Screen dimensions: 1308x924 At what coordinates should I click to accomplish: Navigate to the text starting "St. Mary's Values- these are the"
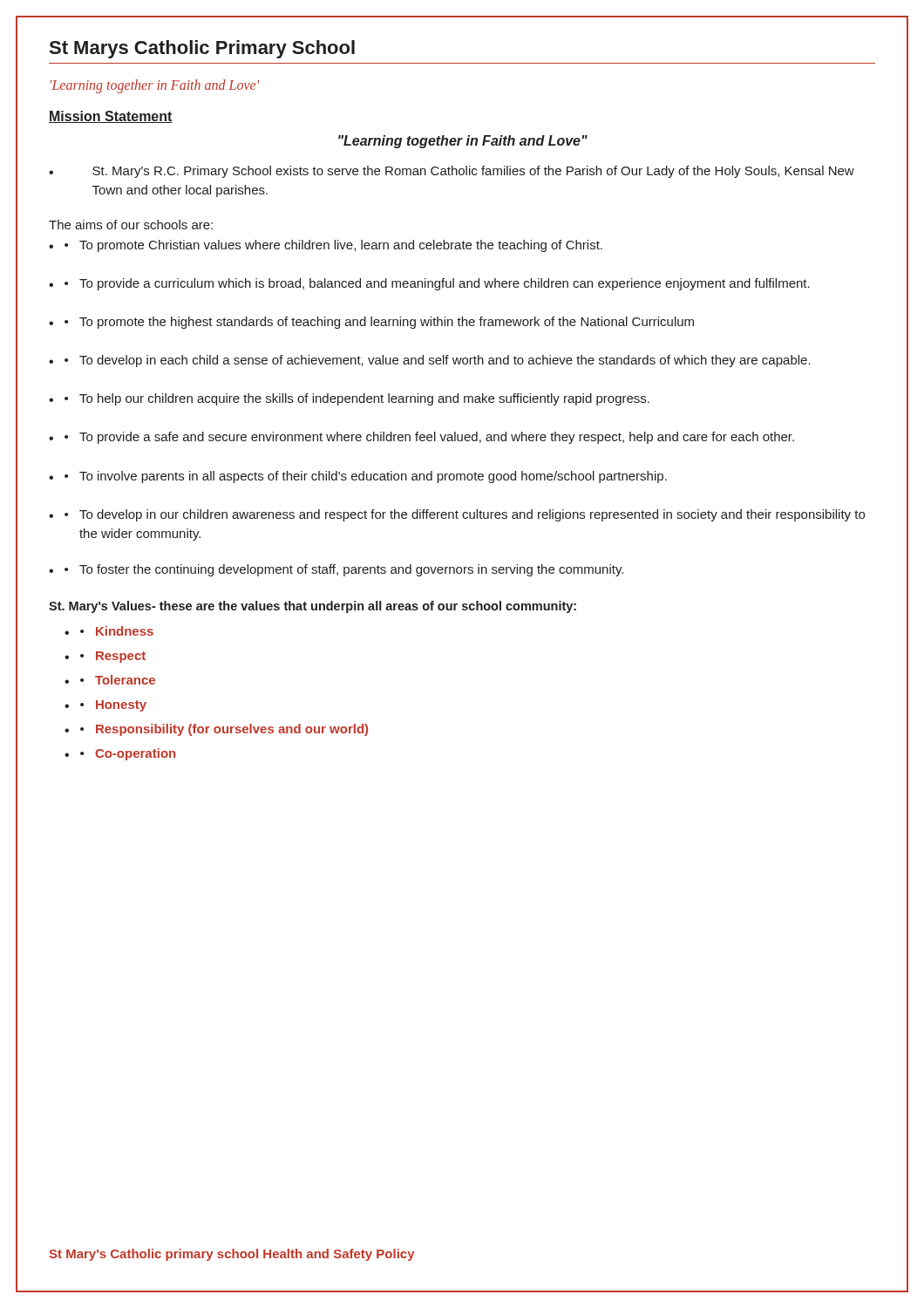pyautogui.click(x=313, y=606)
